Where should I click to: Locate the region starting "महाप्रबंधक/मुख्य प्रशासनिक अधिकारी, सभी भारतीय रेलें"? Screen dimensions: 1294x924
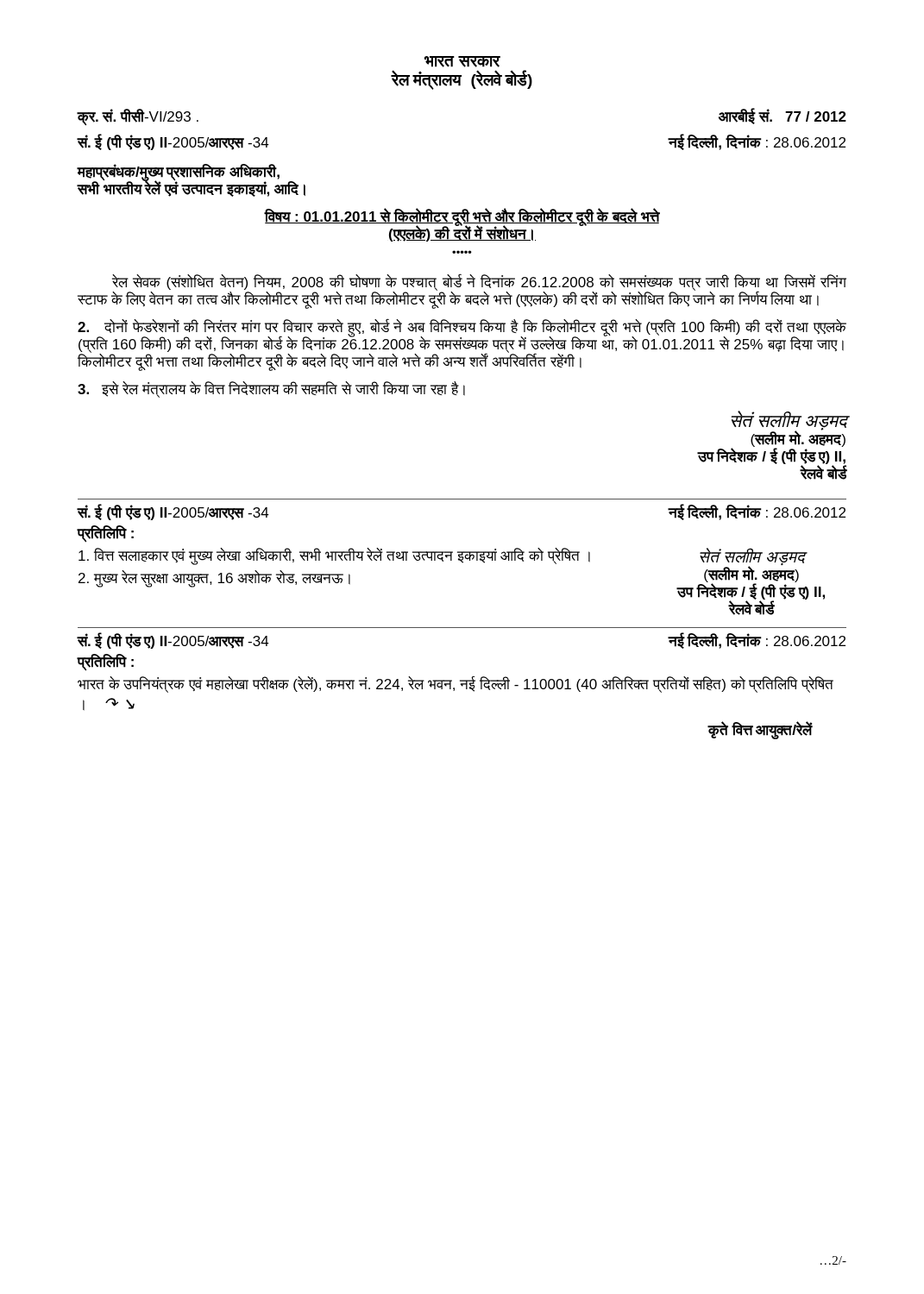pyautogui.click(x=193, y=181)
